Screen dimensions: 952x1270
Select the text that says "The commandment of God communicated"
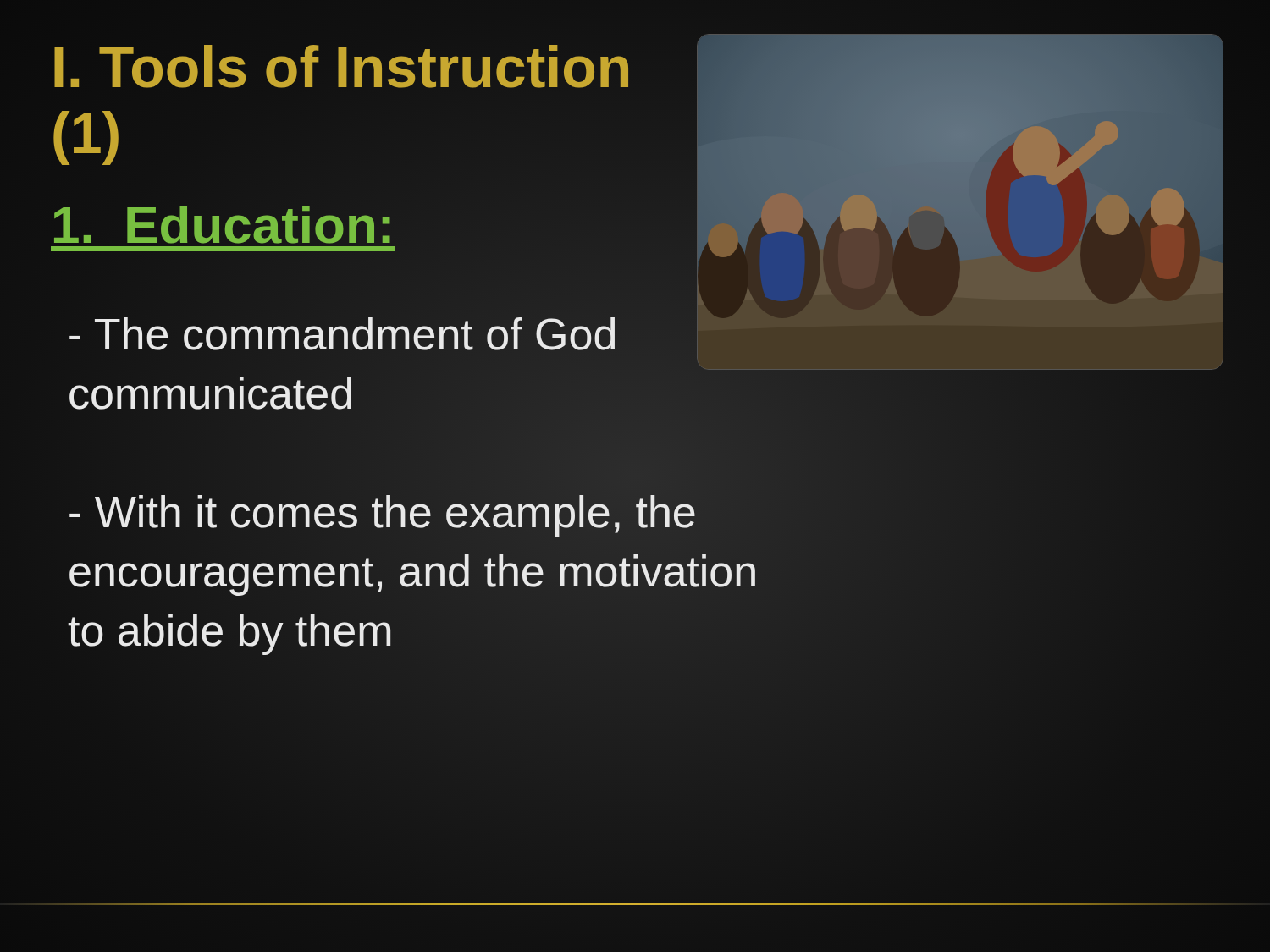click(x=343, y=364)
